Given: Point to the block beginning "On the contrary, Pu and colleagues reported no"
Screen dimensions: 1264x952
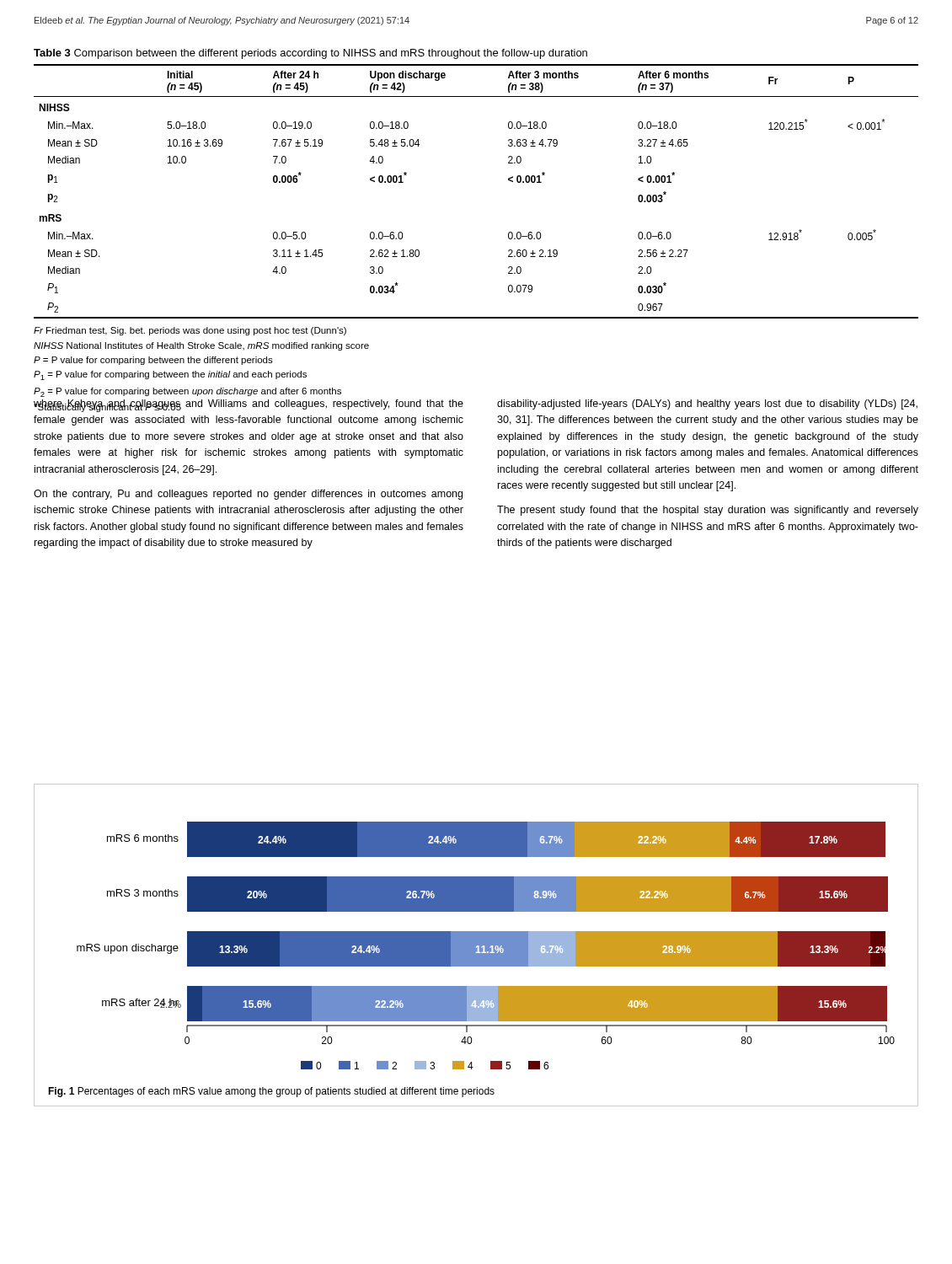Looking at the screenshot, I should point(249,518).
